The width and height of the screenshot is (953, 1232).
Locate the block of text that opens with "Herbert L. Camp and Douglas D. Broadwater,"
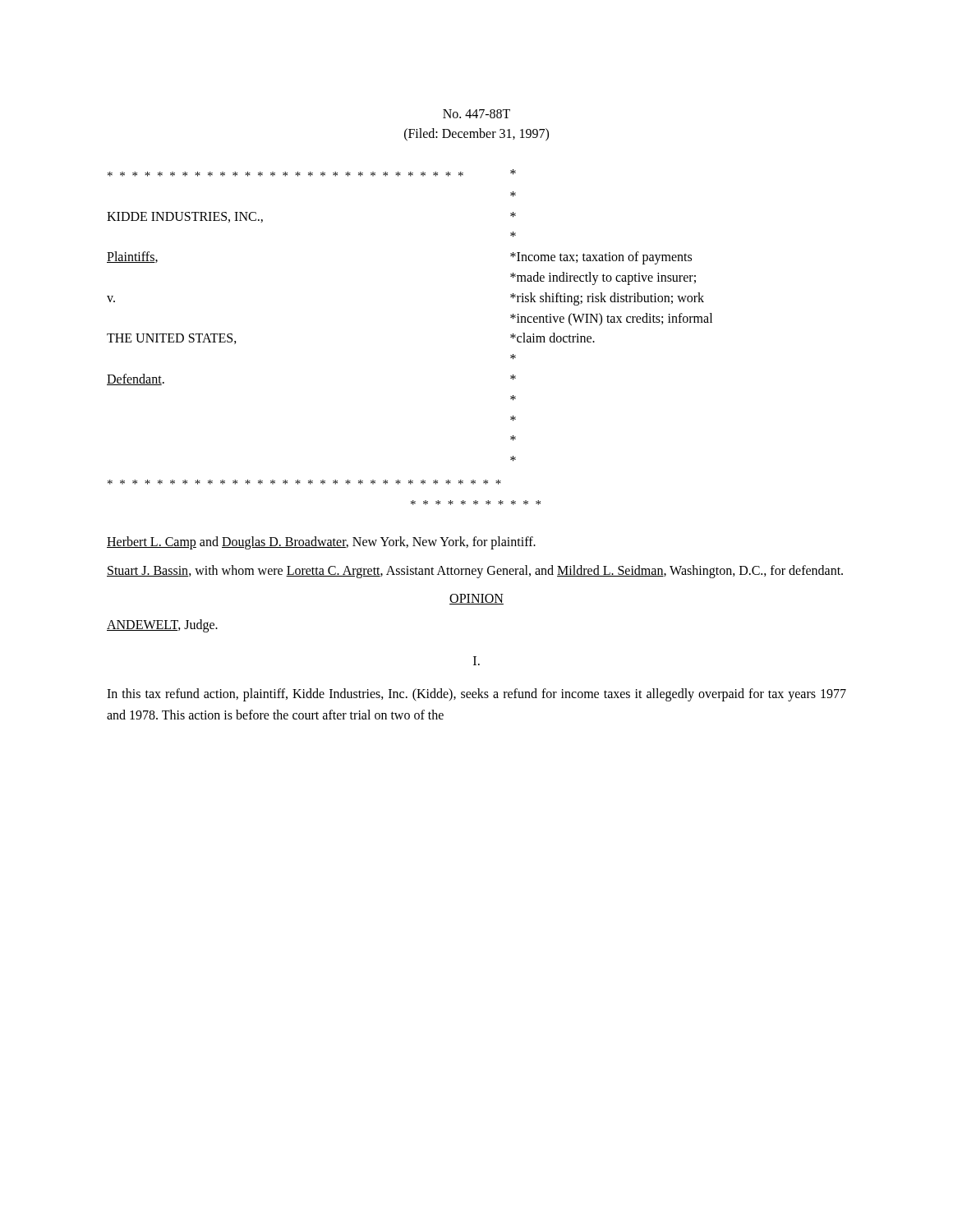point(321,542)
